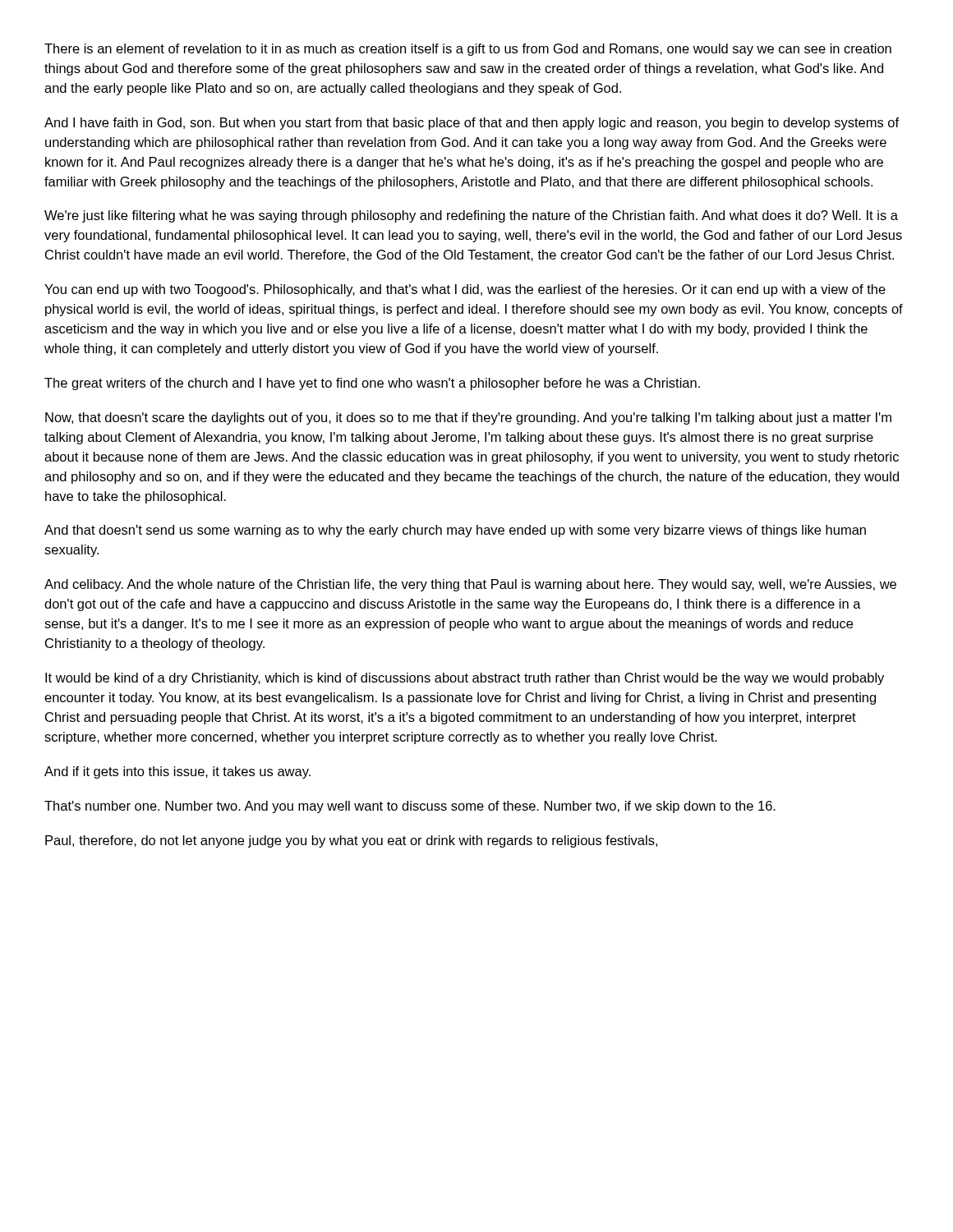The image size is (953, 1232).
Task: Locate the region starting "And that doesn't send us some warning"
Action: pos(456,540)
